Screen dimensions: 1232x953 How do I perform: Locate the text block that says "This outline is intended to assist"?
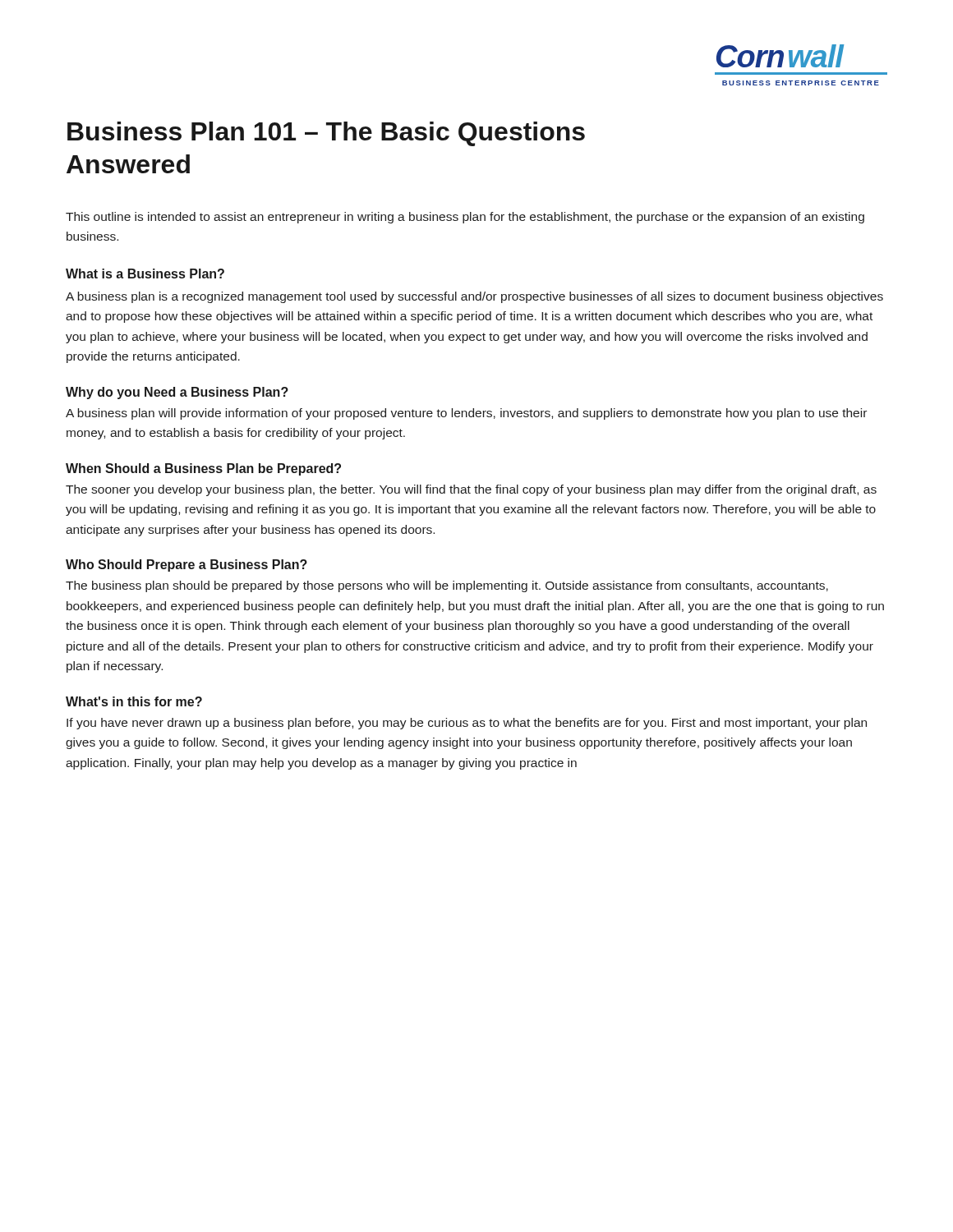465,227
